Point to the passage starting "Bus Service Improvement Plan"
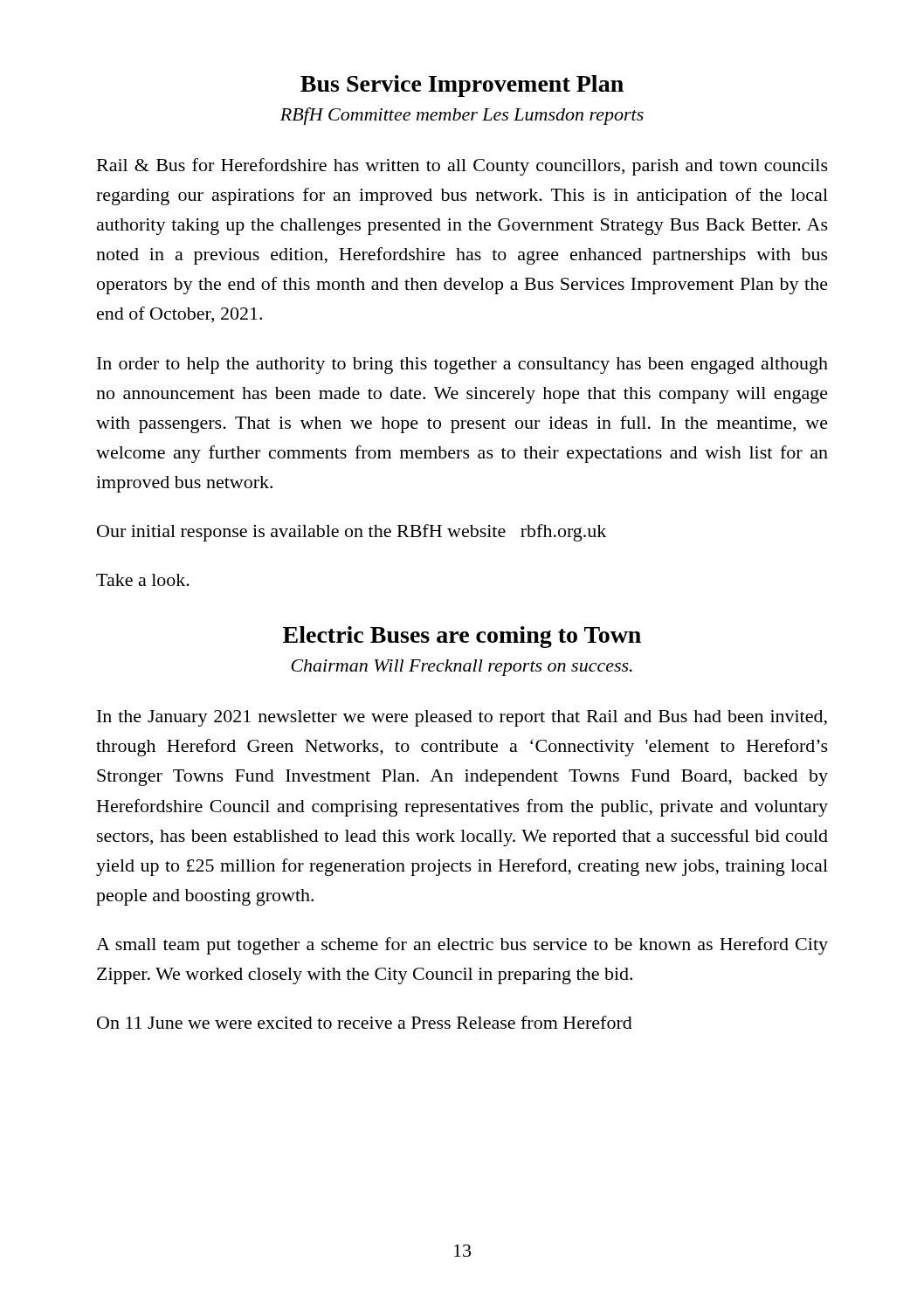 point(462,84)
